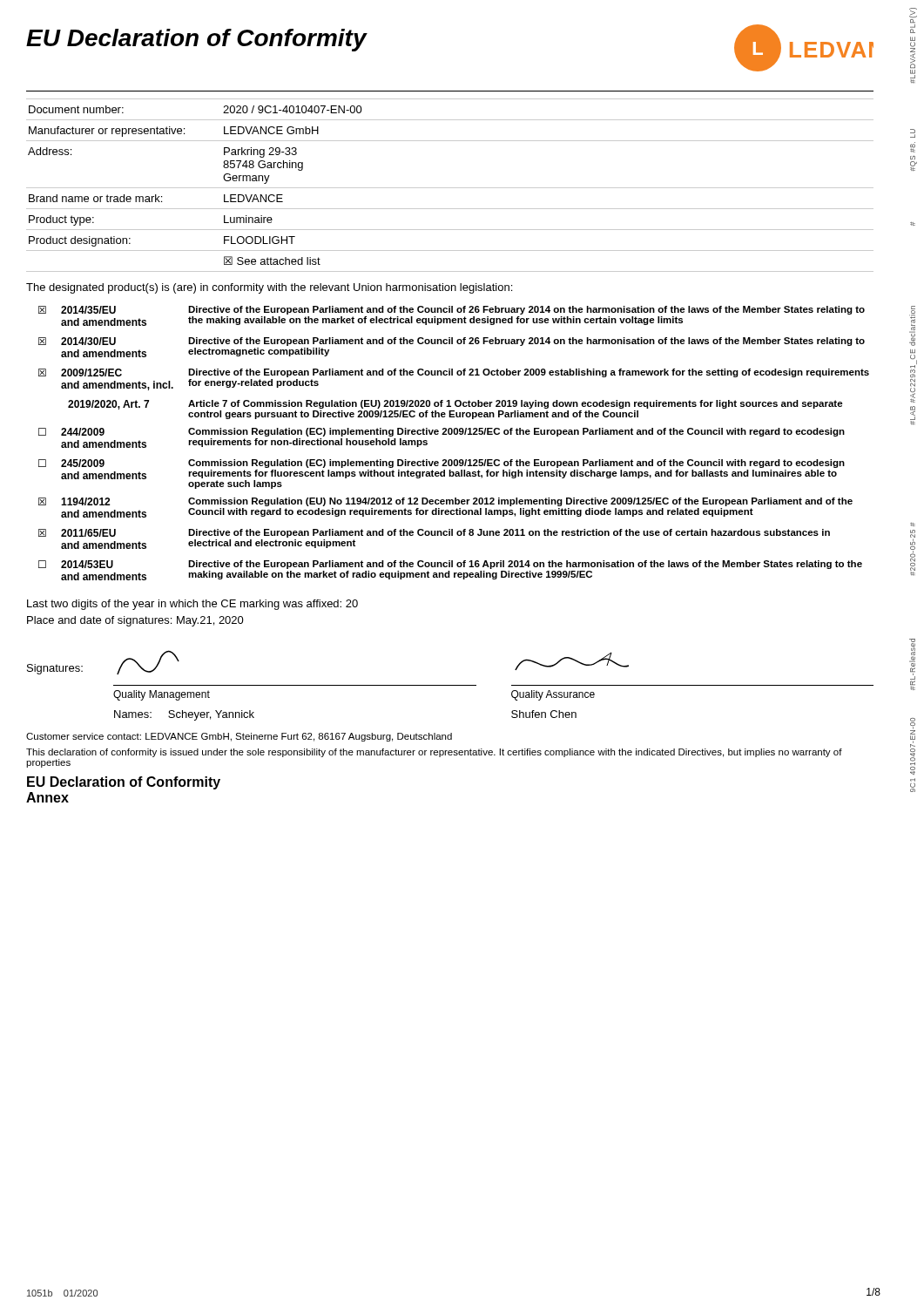The width and height of the screenshot is (924, 1307).
Task: Find a logo
Action: point(804,50)
